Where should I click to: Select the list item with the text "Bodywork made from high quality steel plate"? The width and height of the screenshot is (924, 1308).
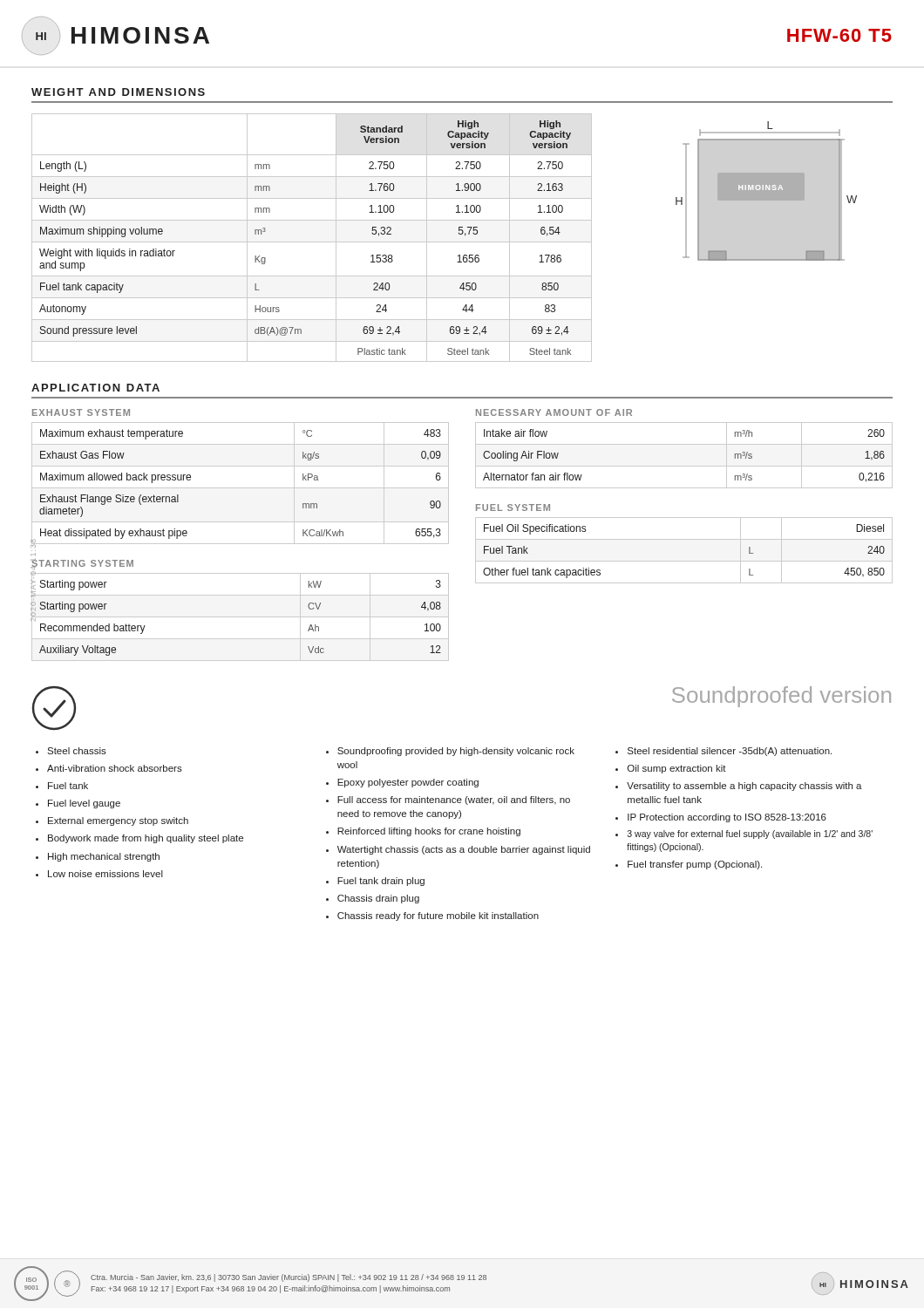pyautogui.click(x=145, y=838)
